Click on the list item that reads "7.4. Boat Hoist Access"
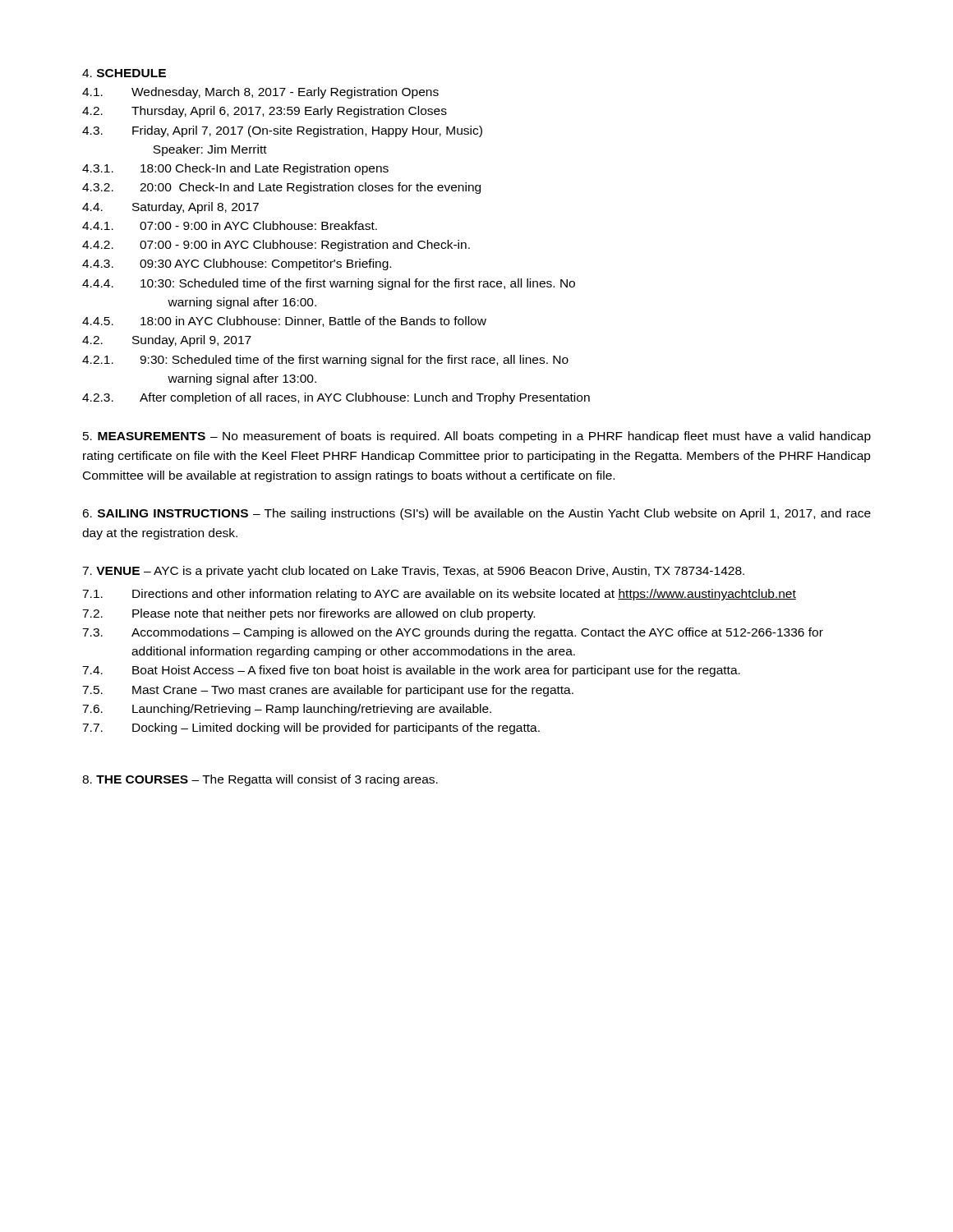Screen dimensions: 1232x953 (412, 670)
